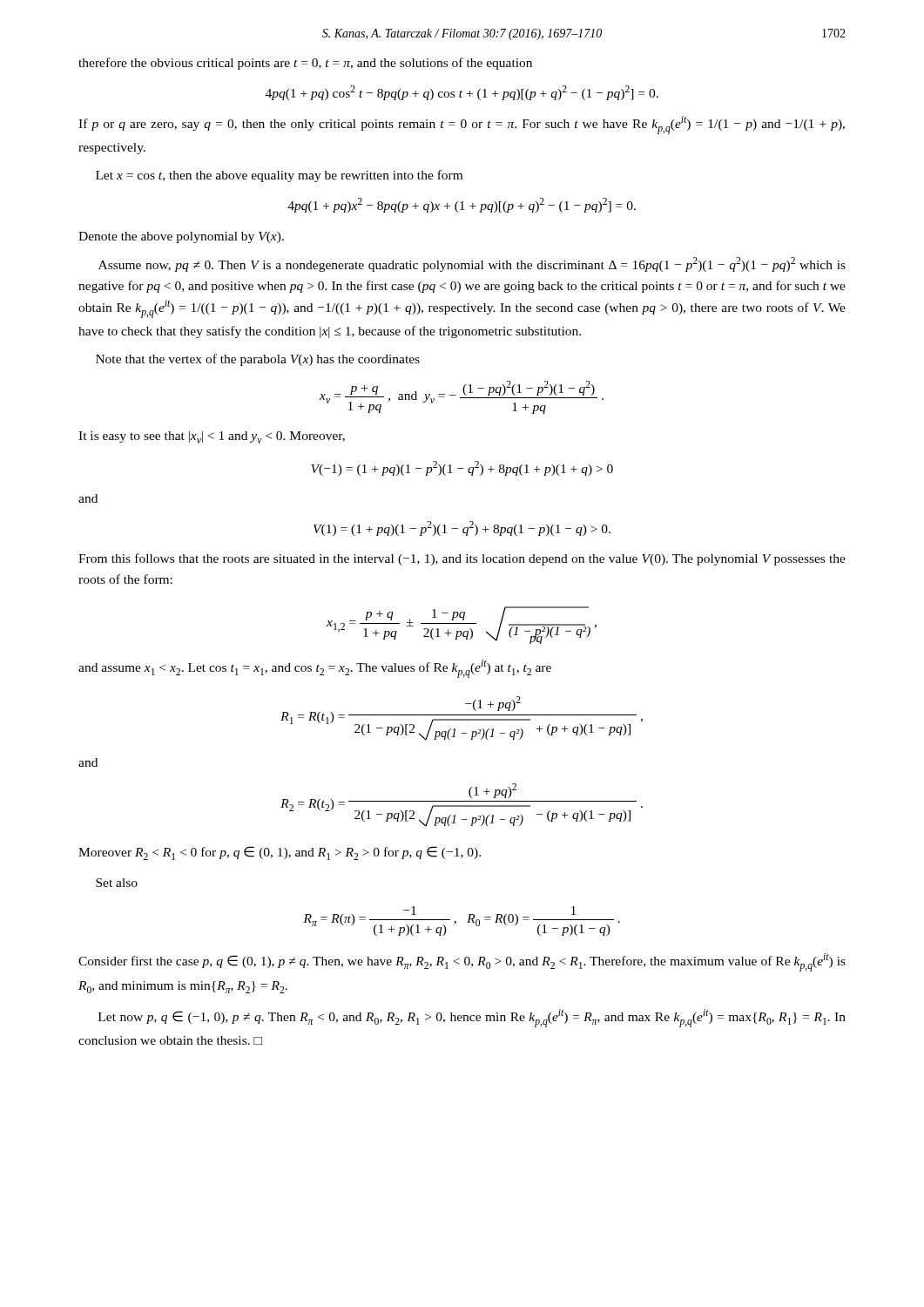Image resolution: width=924 pixels, height=1307 pixels.
Task: Select the text starting "4pq(1 + pq)x2 − 8pq(p + q)x +"
Action: pyautogui.click(x=462, y=205)
